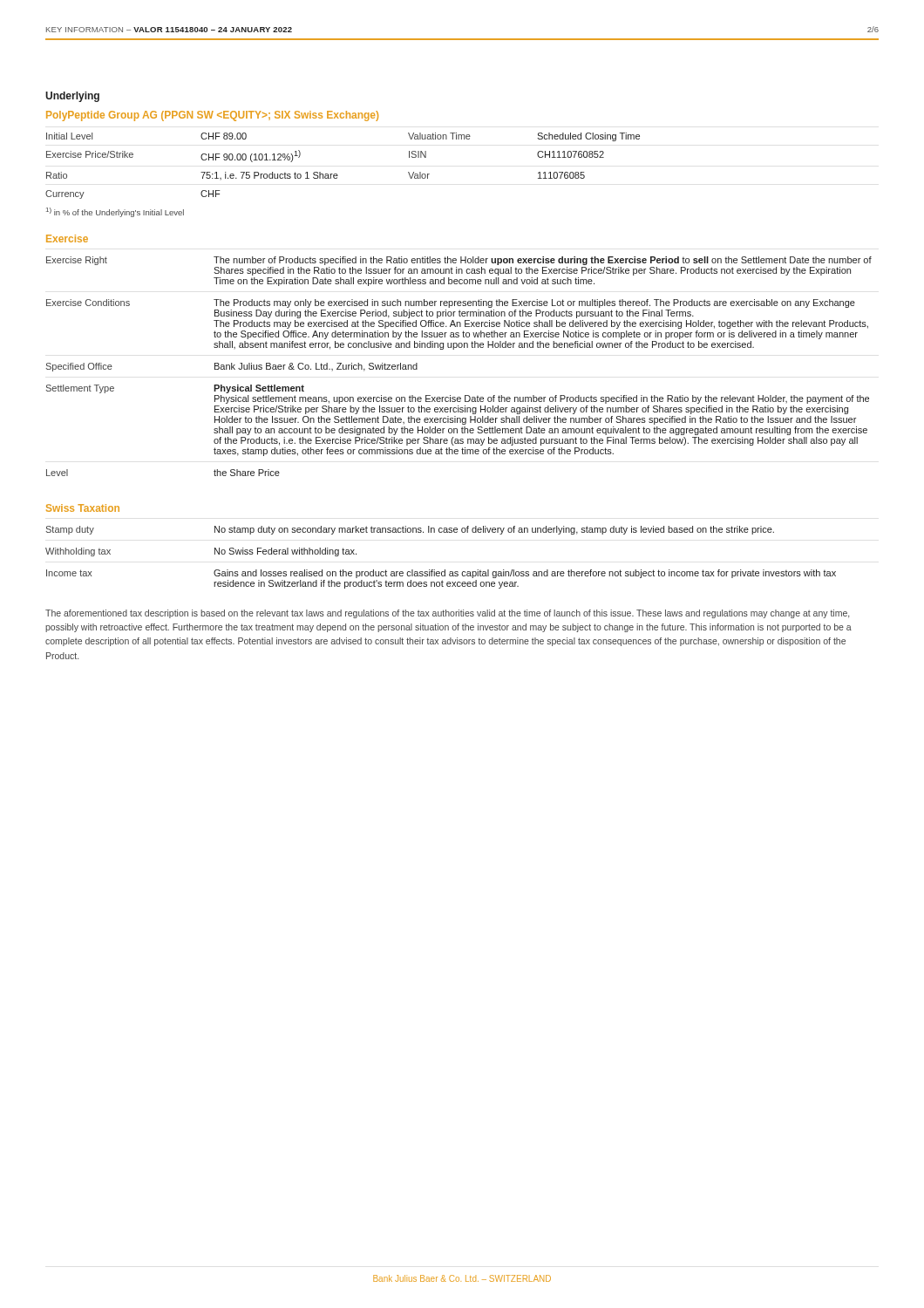
Task: Click on the table containing "The Products may only be"
Action: tap(462, 366)
